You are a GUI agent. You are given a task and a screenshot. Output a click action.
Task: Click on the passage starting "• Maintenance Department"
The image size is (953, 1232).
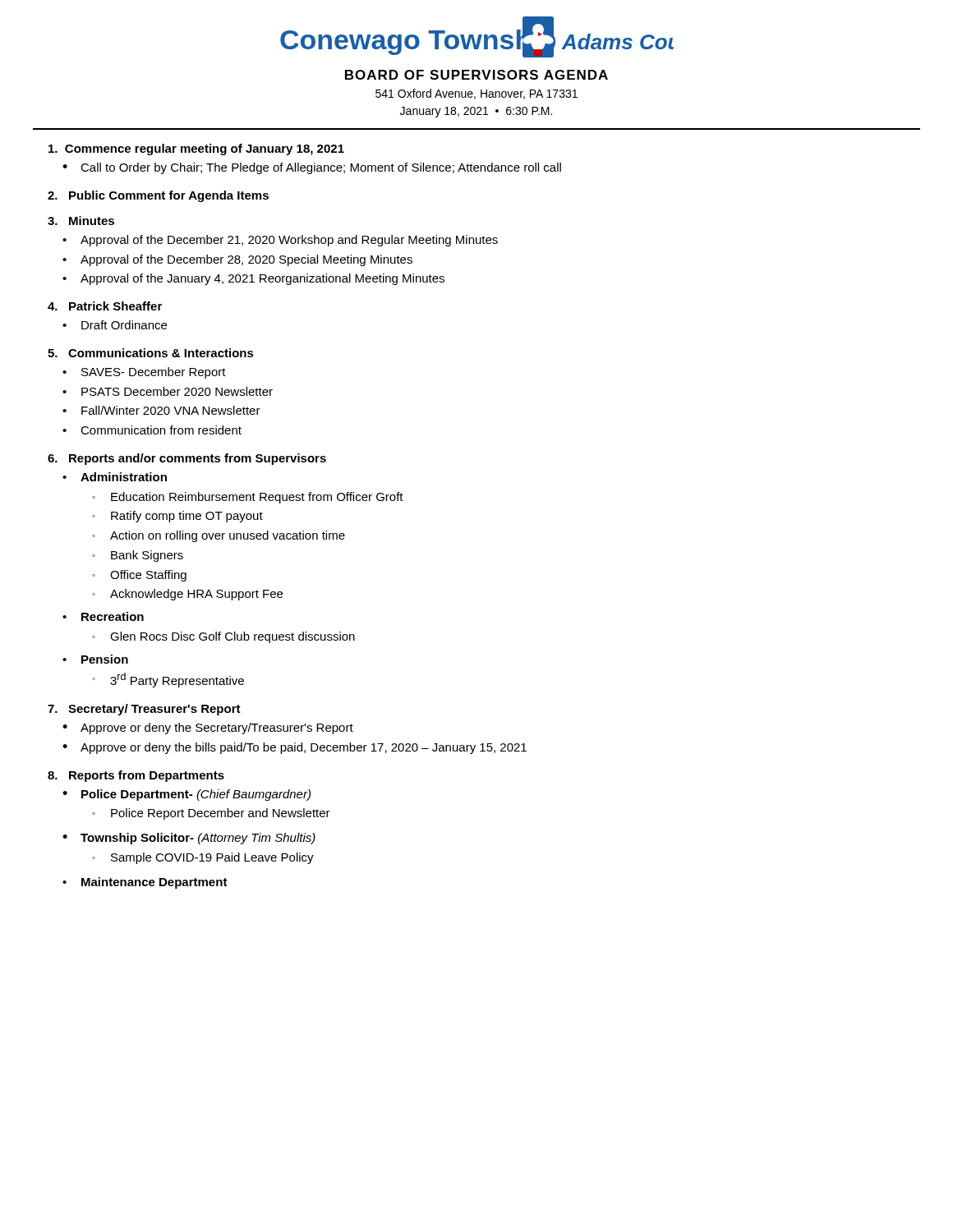point(145,882)
